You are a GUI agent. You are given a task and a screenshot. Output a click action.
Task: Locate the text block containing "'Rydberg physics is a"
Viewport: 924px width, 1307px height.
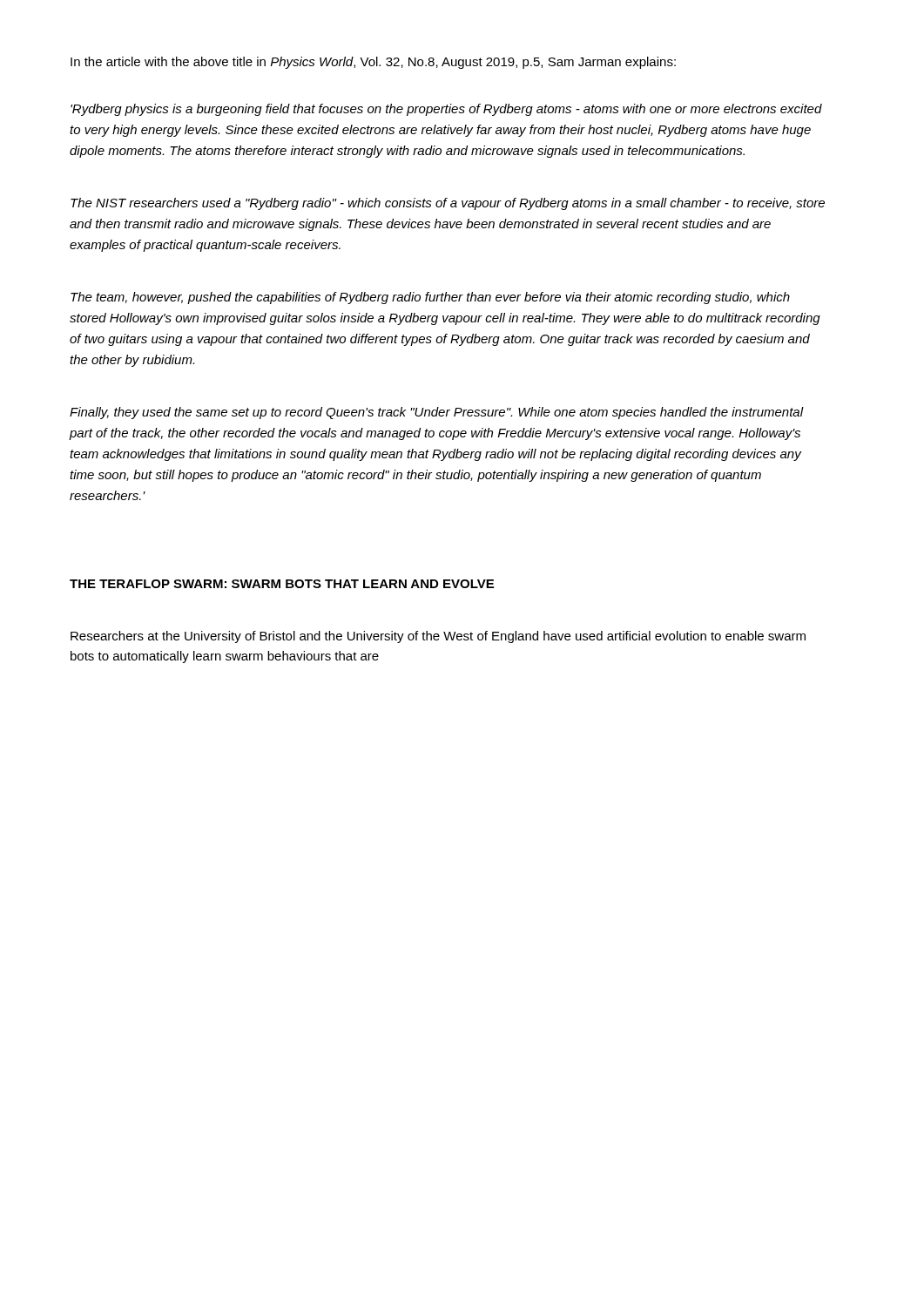coord(446,129)
